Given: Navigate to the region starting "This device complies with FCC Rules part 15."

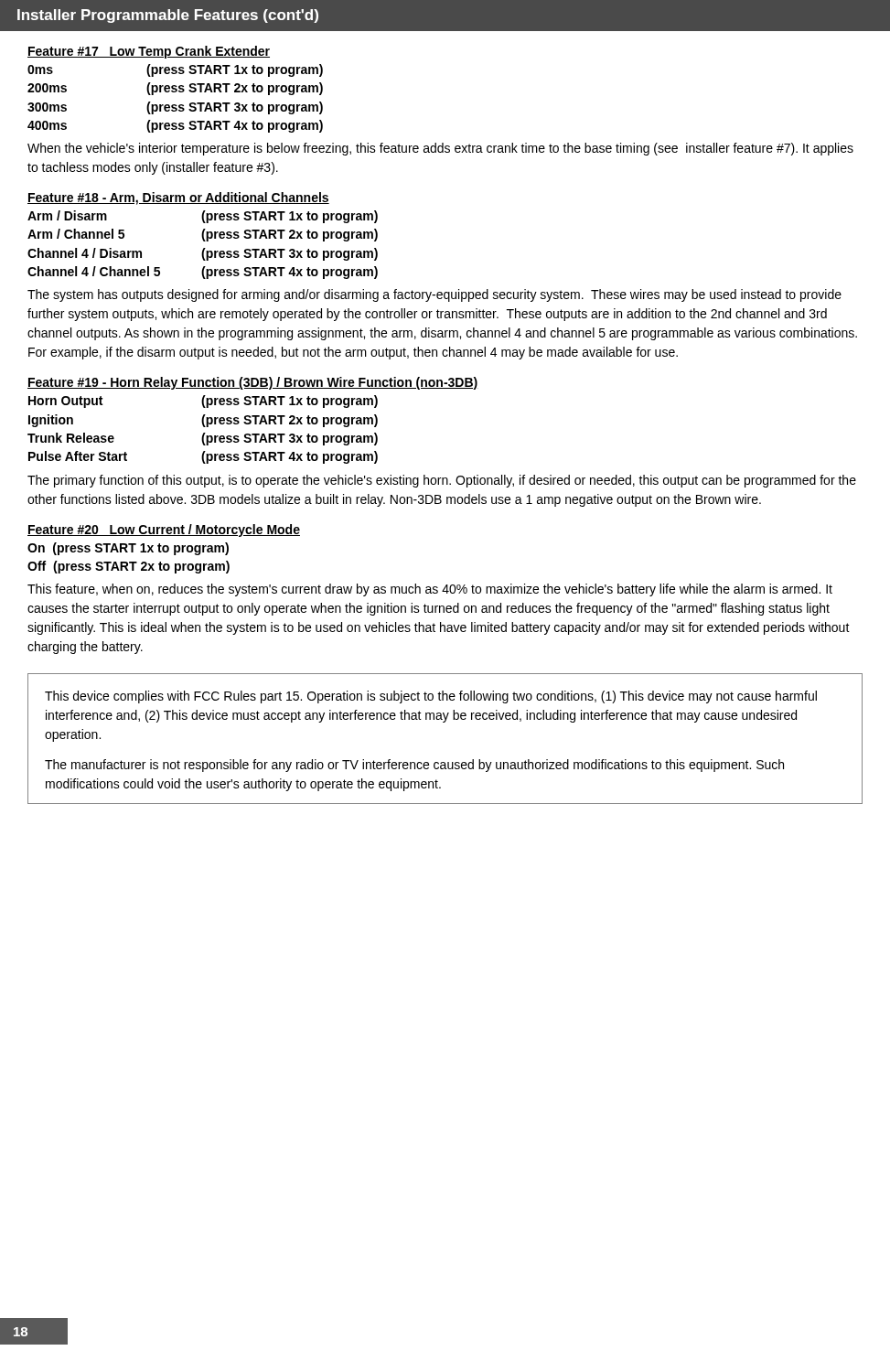Looking at the screenshot, I should 431,697.
